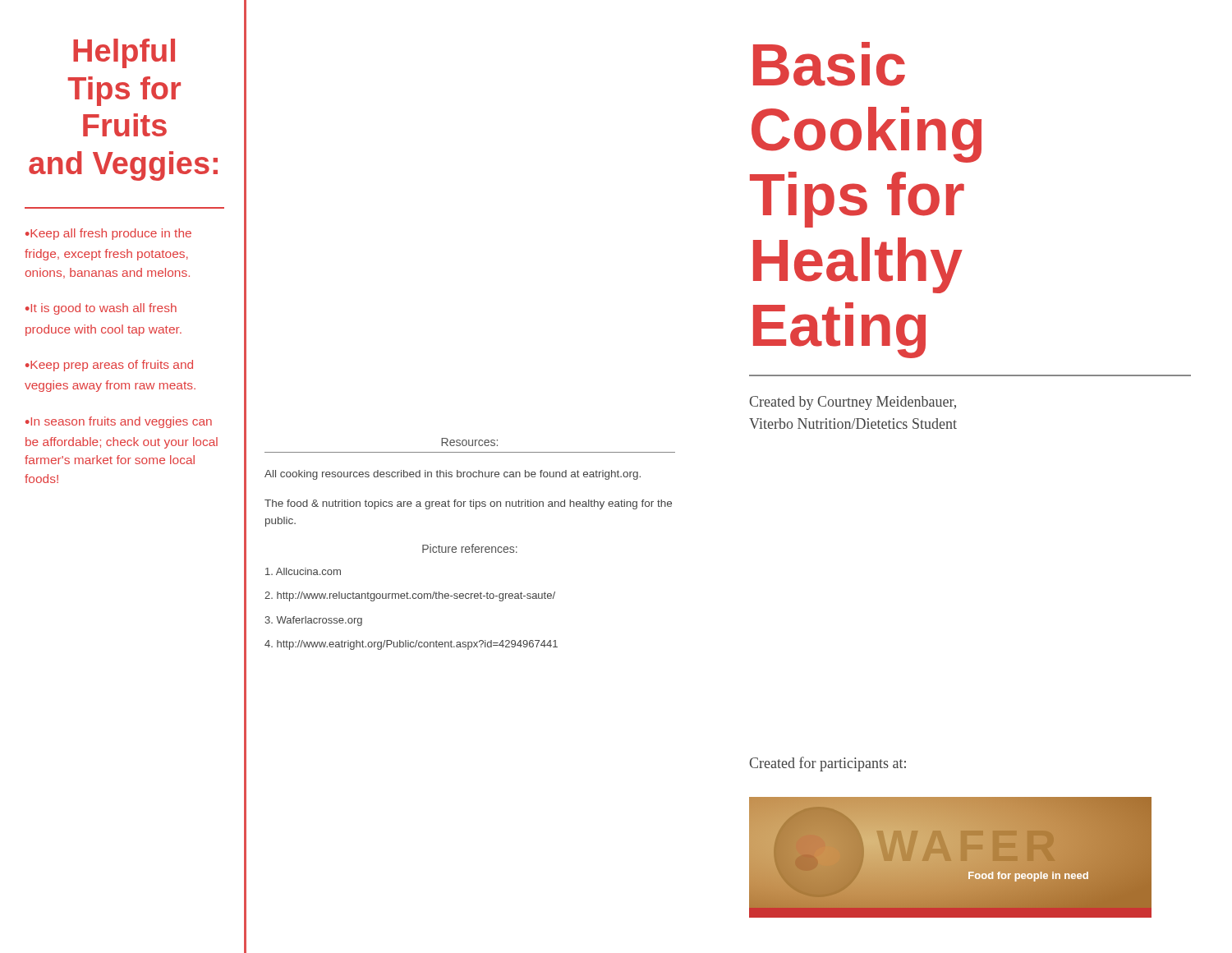
Task: Locate the text "2. http://www.reluctantgourmet.com/the-secret-to-great-saute/"
Action: (x=410, y=595)
